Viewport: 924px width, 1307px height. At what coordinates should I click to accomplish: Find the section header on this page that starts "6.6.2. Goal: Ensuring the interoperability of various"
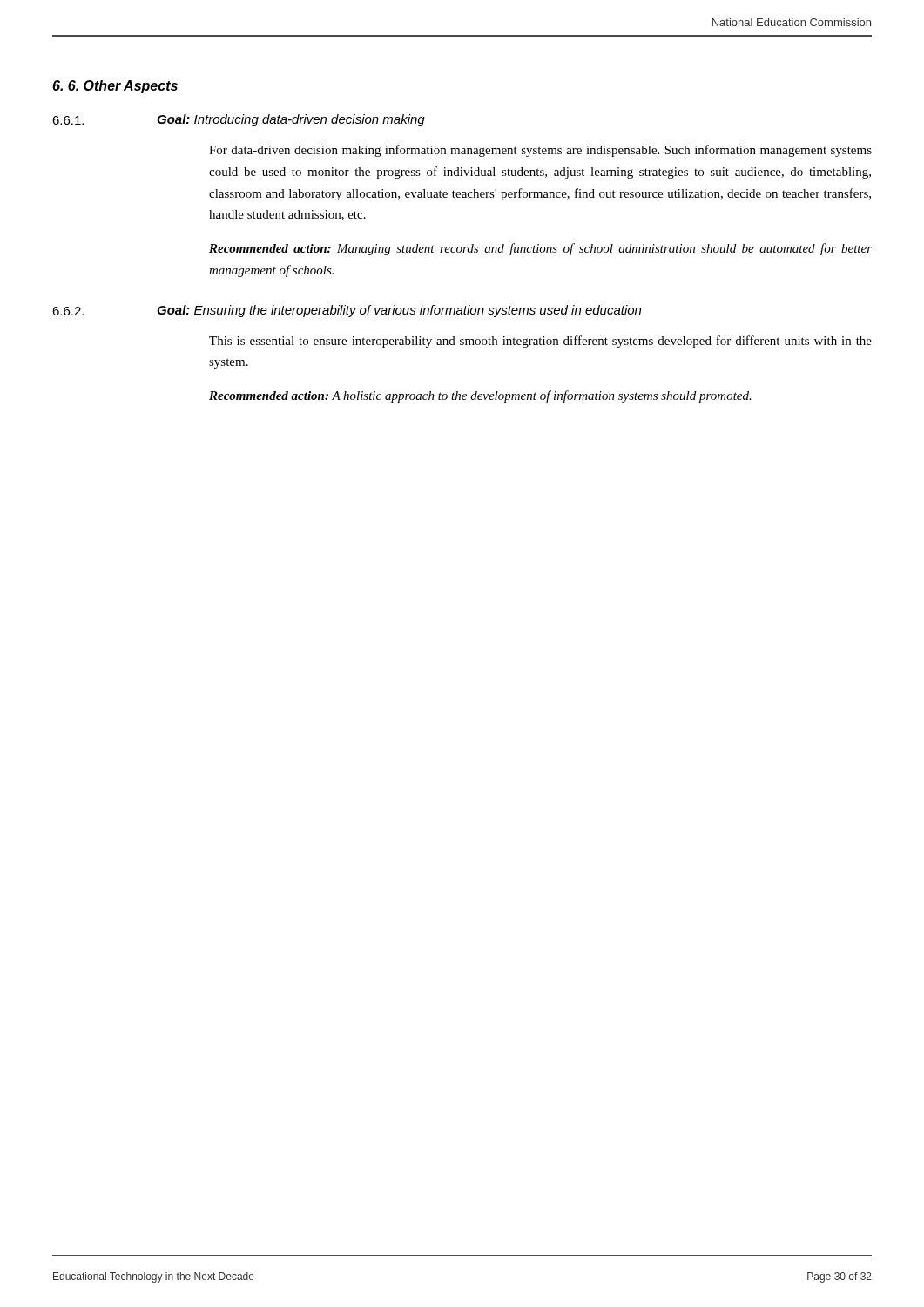(462, 310)
